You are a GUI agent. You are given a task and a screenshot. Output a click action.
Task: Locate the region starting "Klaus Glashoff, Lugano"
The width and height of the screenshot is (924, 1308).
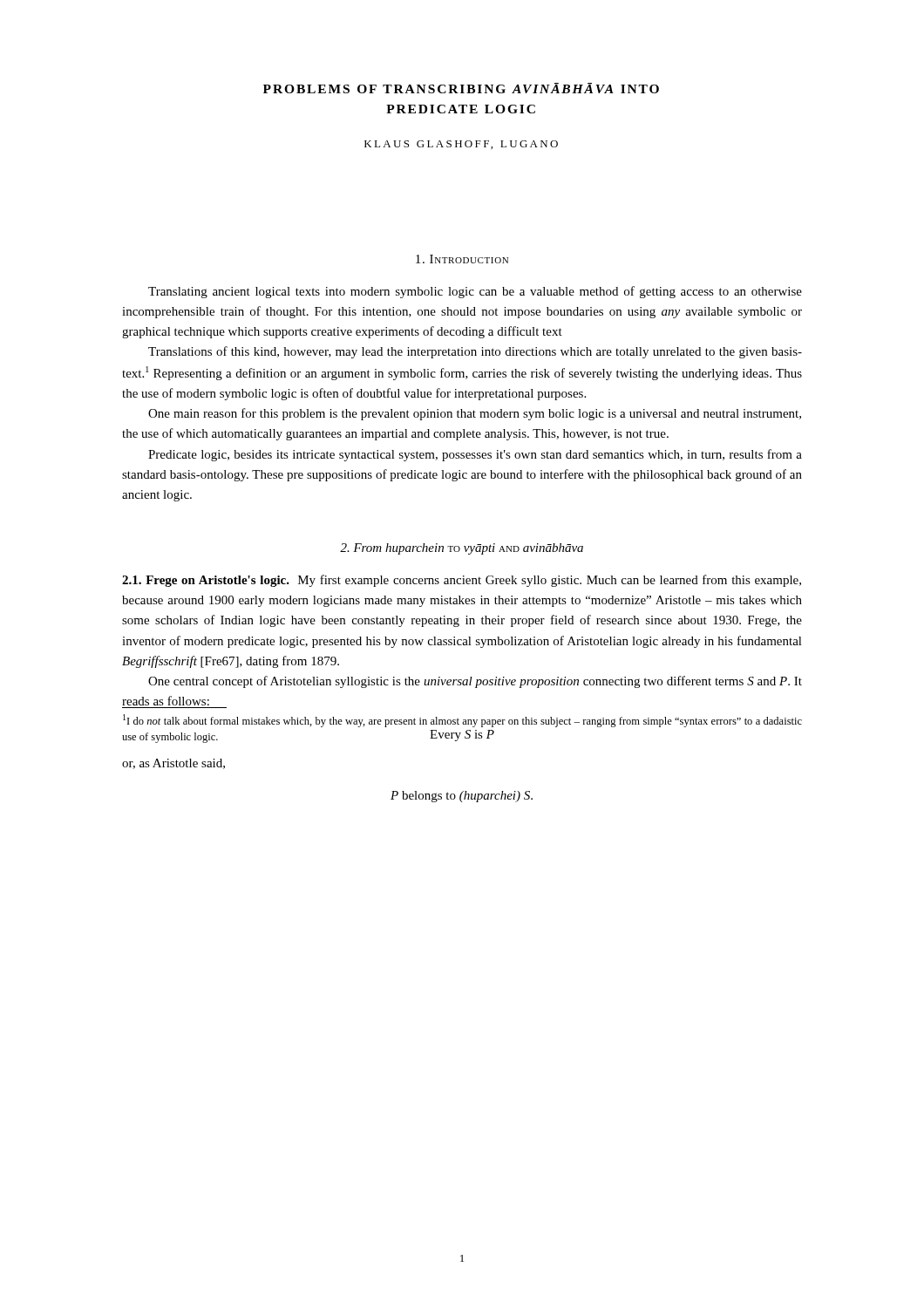[462, 143]
